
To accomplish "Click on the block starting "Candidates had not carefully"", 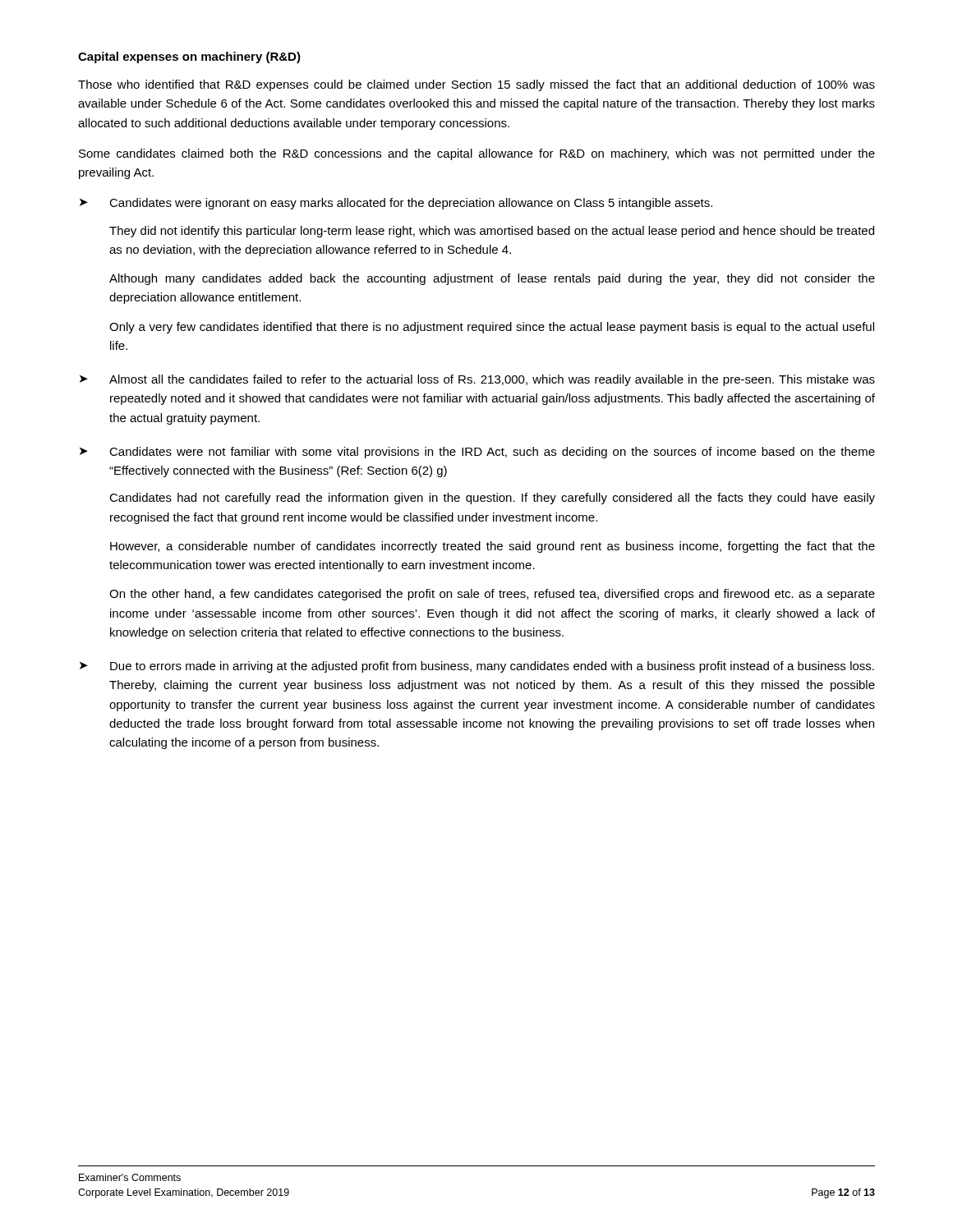I will click(492, 507).
